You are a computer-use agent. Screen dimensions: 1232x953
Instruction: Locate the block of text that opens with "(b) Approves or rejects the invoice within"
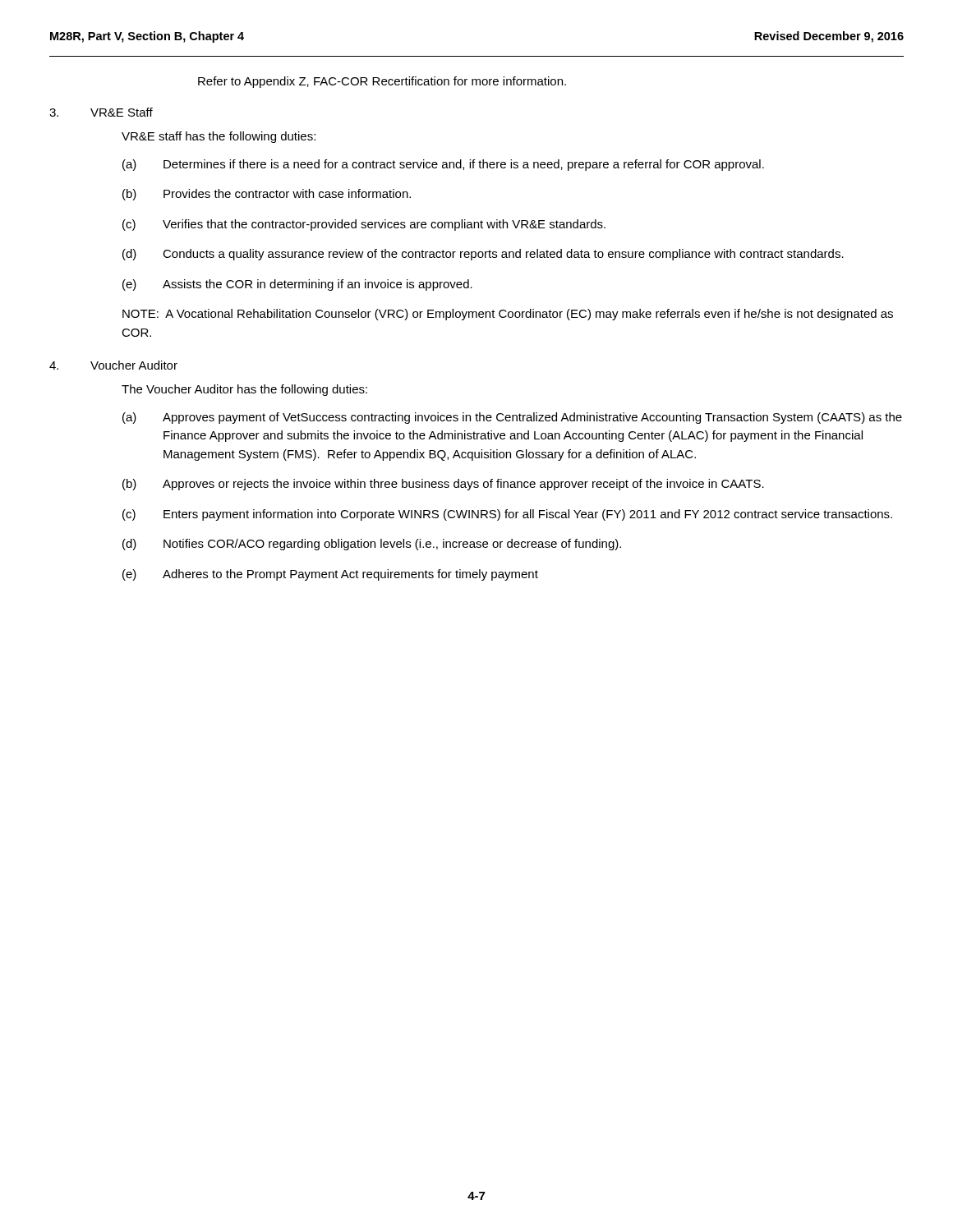pos(513,484)
